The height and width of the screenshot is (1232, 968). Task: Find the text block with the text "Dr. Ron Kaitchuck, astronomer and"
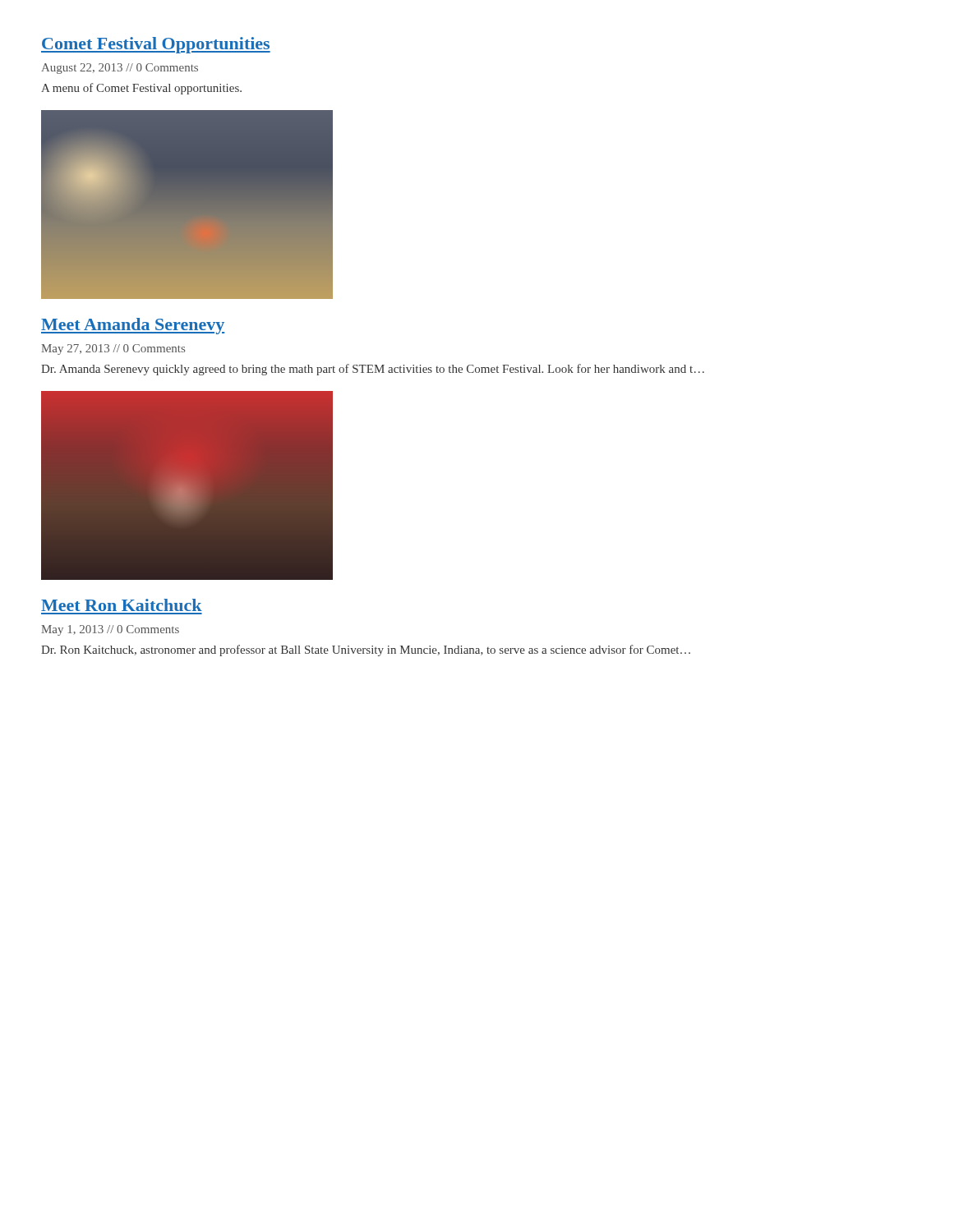[x=366, y=650]
